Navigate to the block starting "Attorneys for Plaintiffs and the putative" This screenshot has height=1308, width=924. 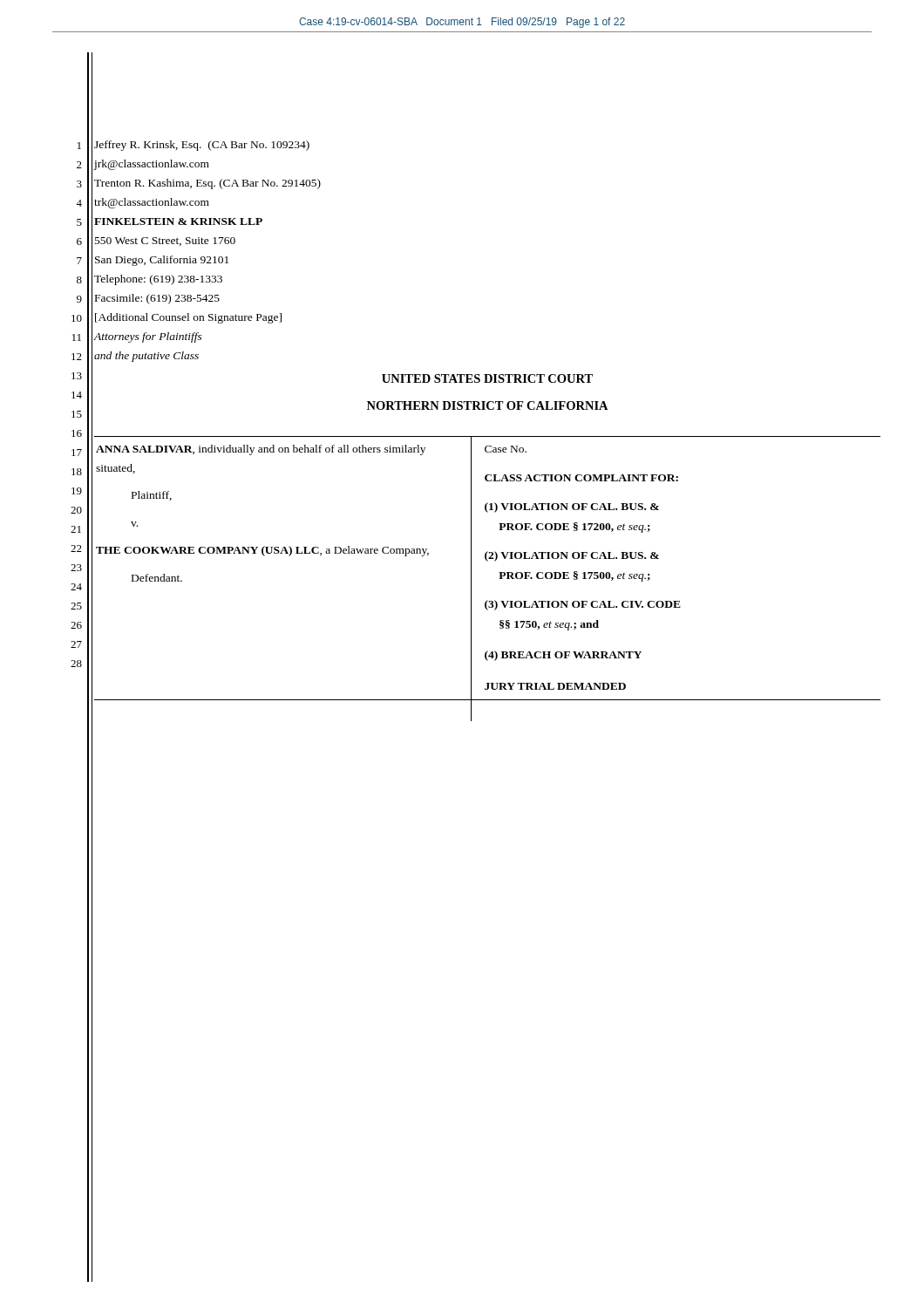[148, 337]
